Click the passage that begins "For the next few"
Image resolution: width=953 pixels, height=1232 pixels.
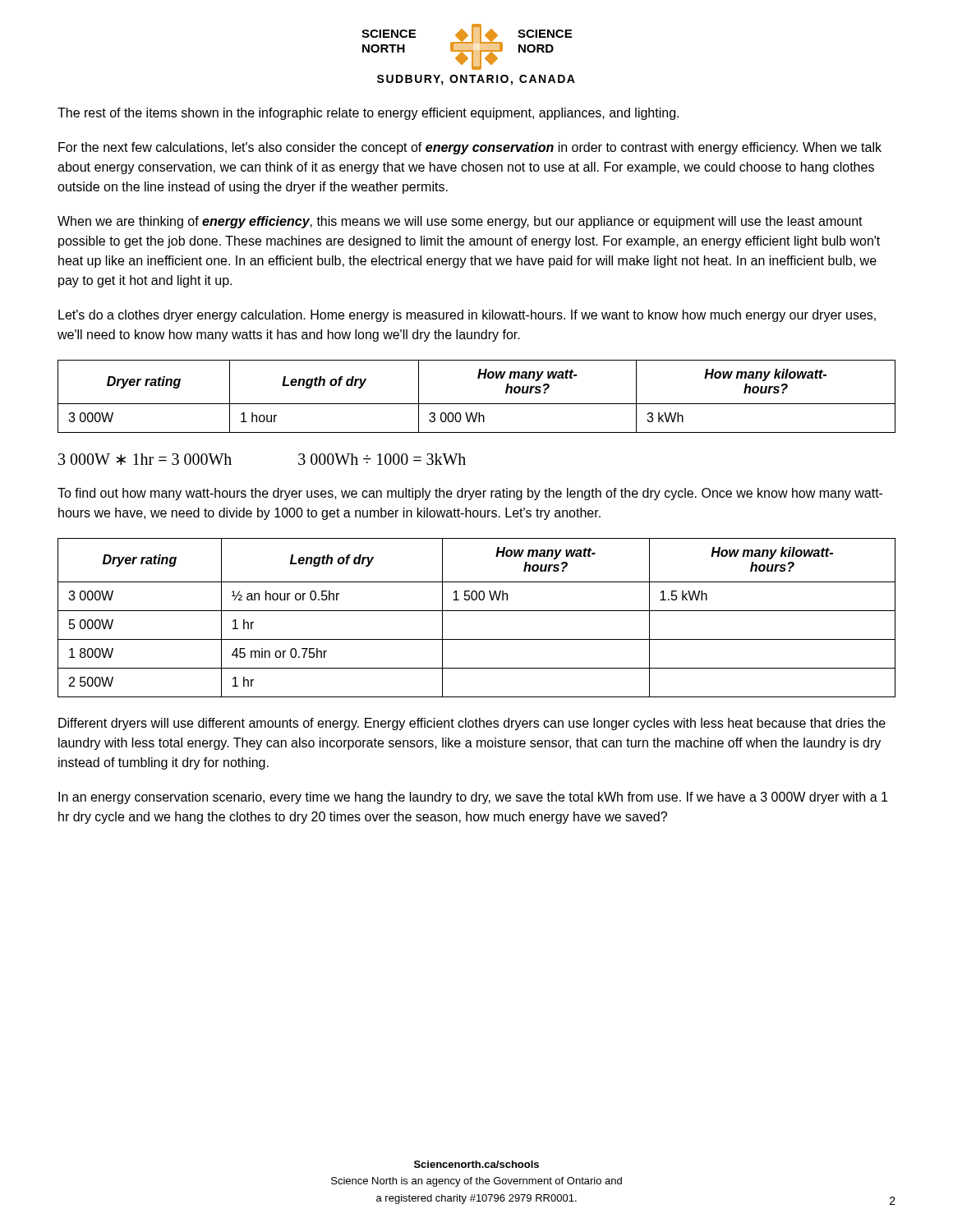[476, 168]
